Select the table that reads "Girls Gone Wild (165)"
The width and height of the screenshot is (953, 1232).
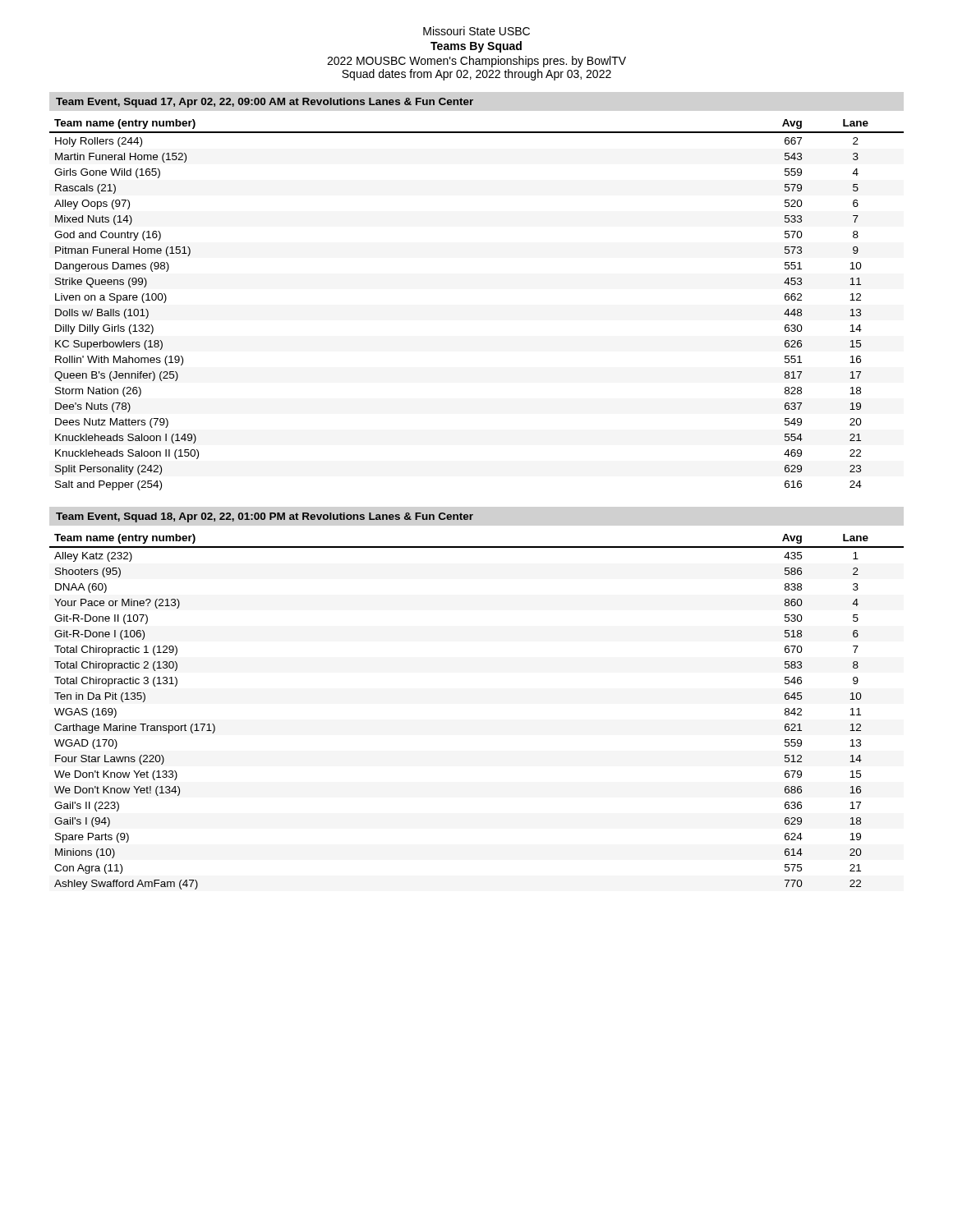pos(476,303)
